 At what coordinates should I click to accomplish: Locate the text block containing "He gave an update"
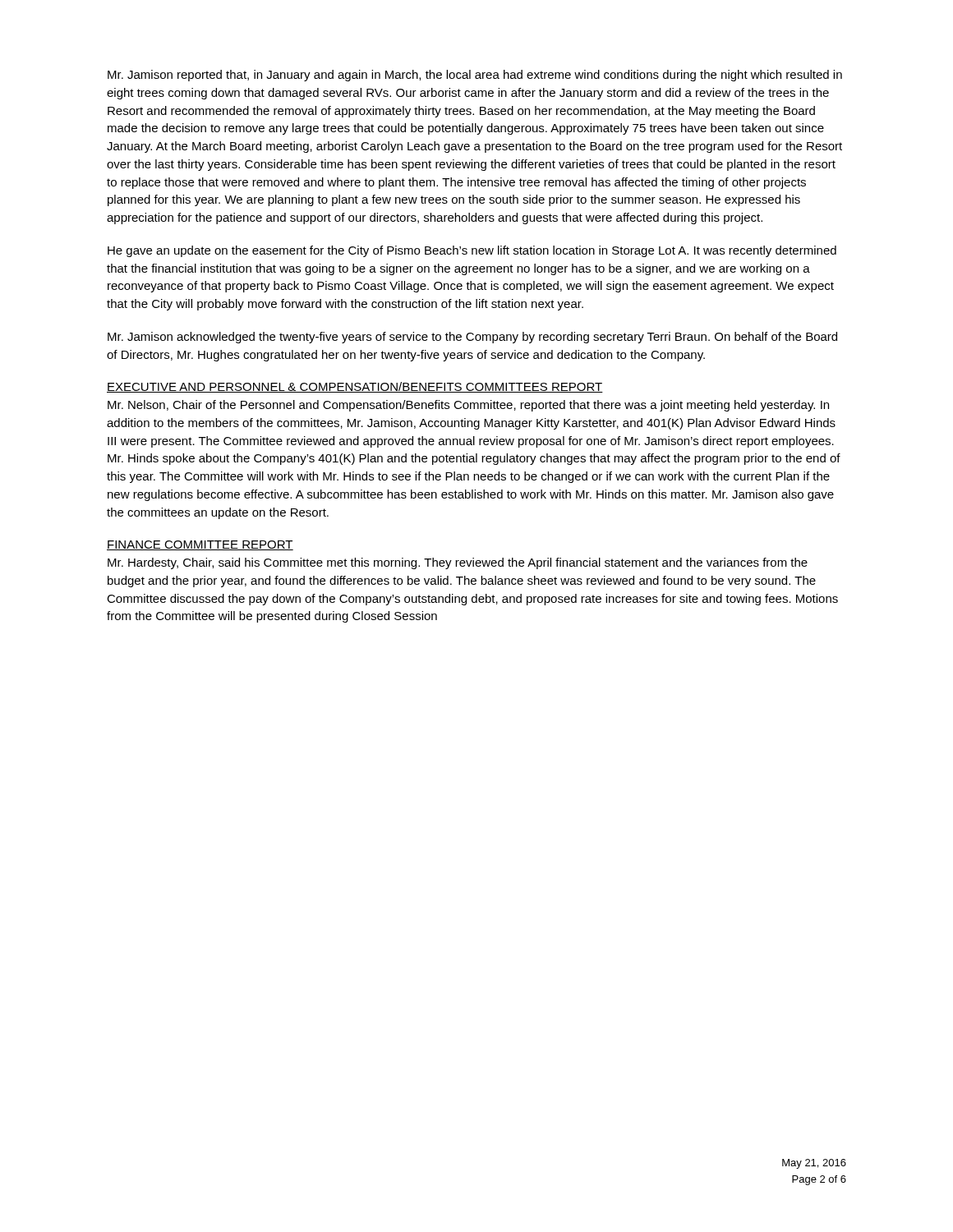pos(472,277)
